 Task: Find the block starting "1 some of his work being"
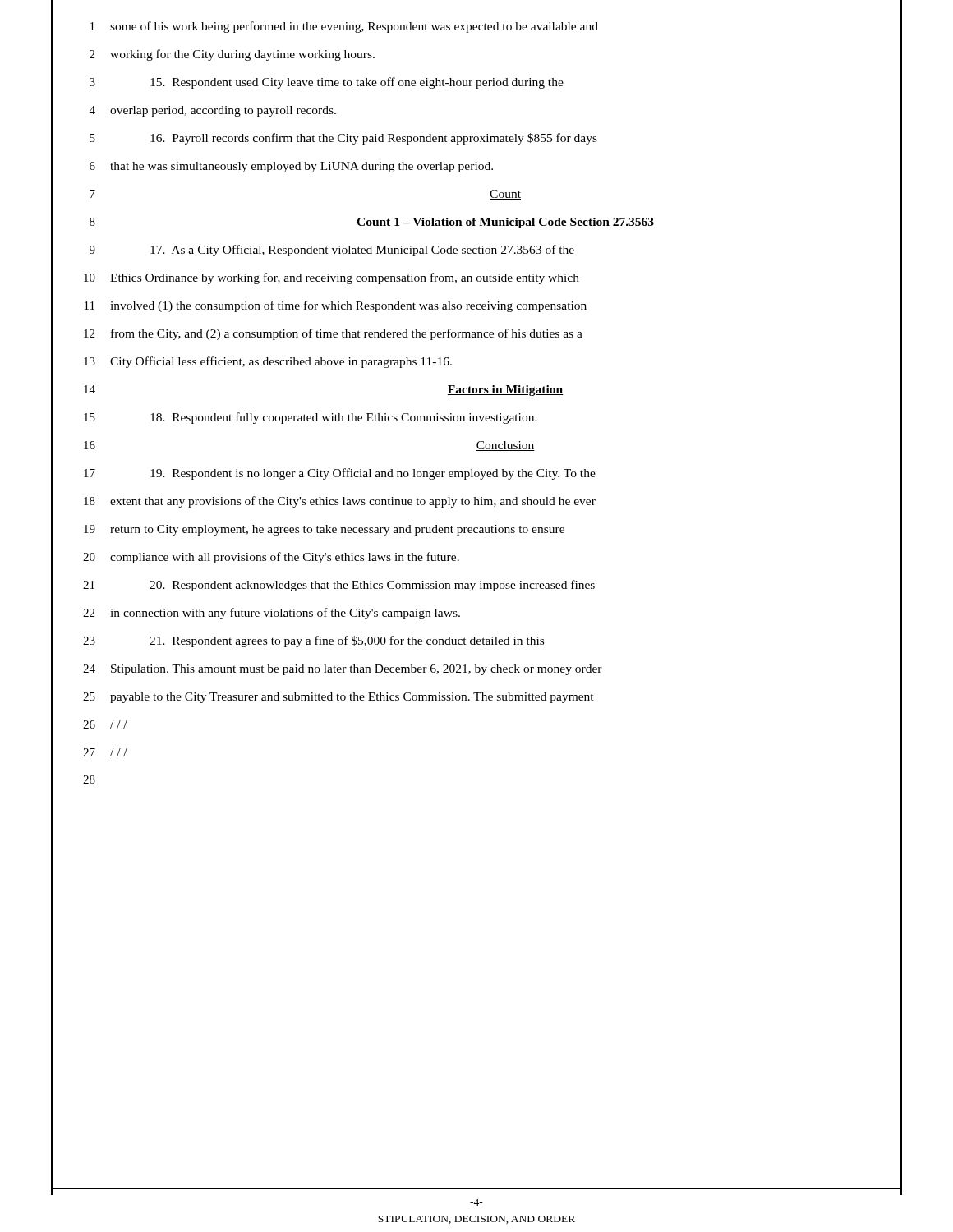pyautogui.click(x=476, y=25)
